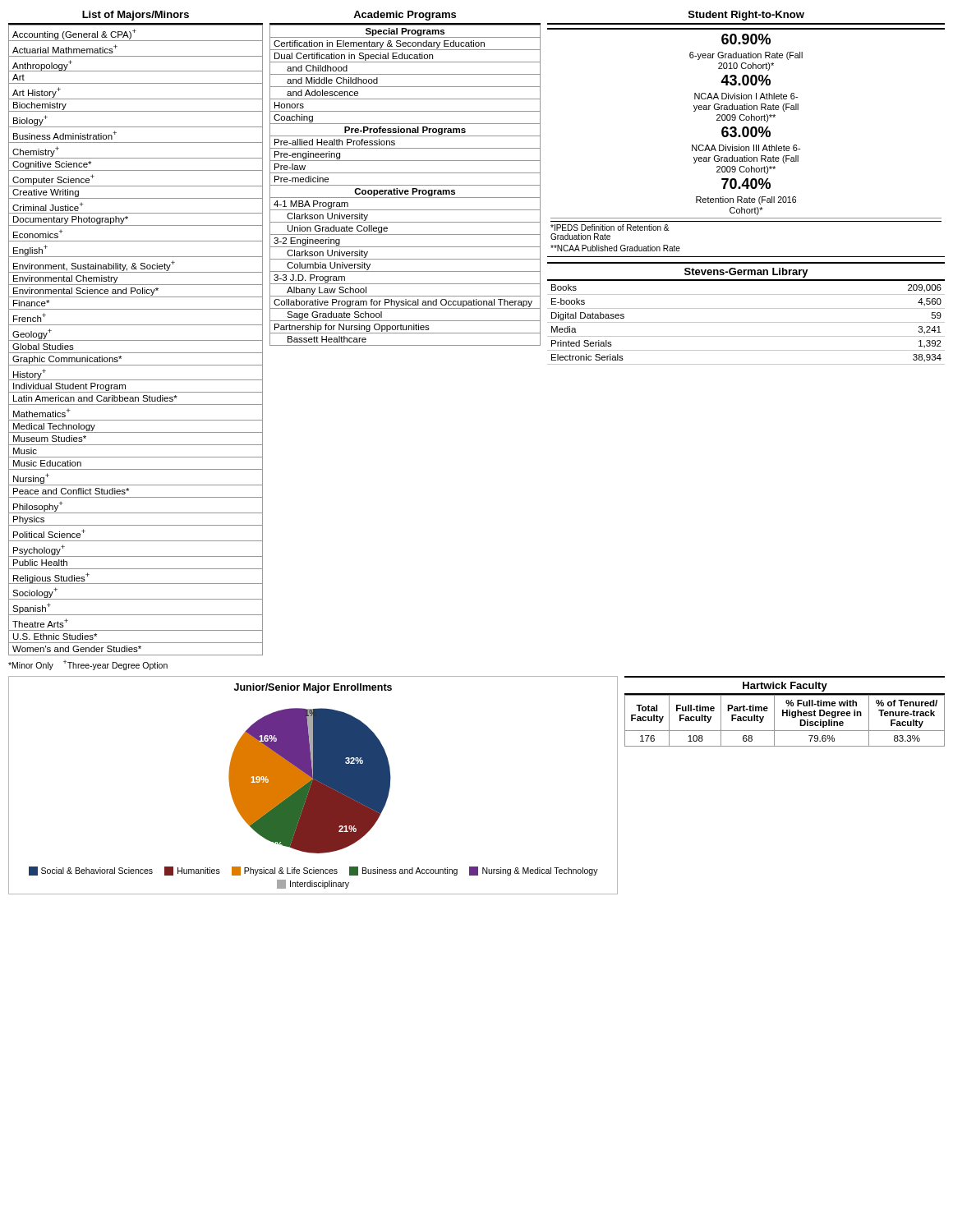Navigate to the block starting "Student Right-to-Know"

[x=746, y=14]
